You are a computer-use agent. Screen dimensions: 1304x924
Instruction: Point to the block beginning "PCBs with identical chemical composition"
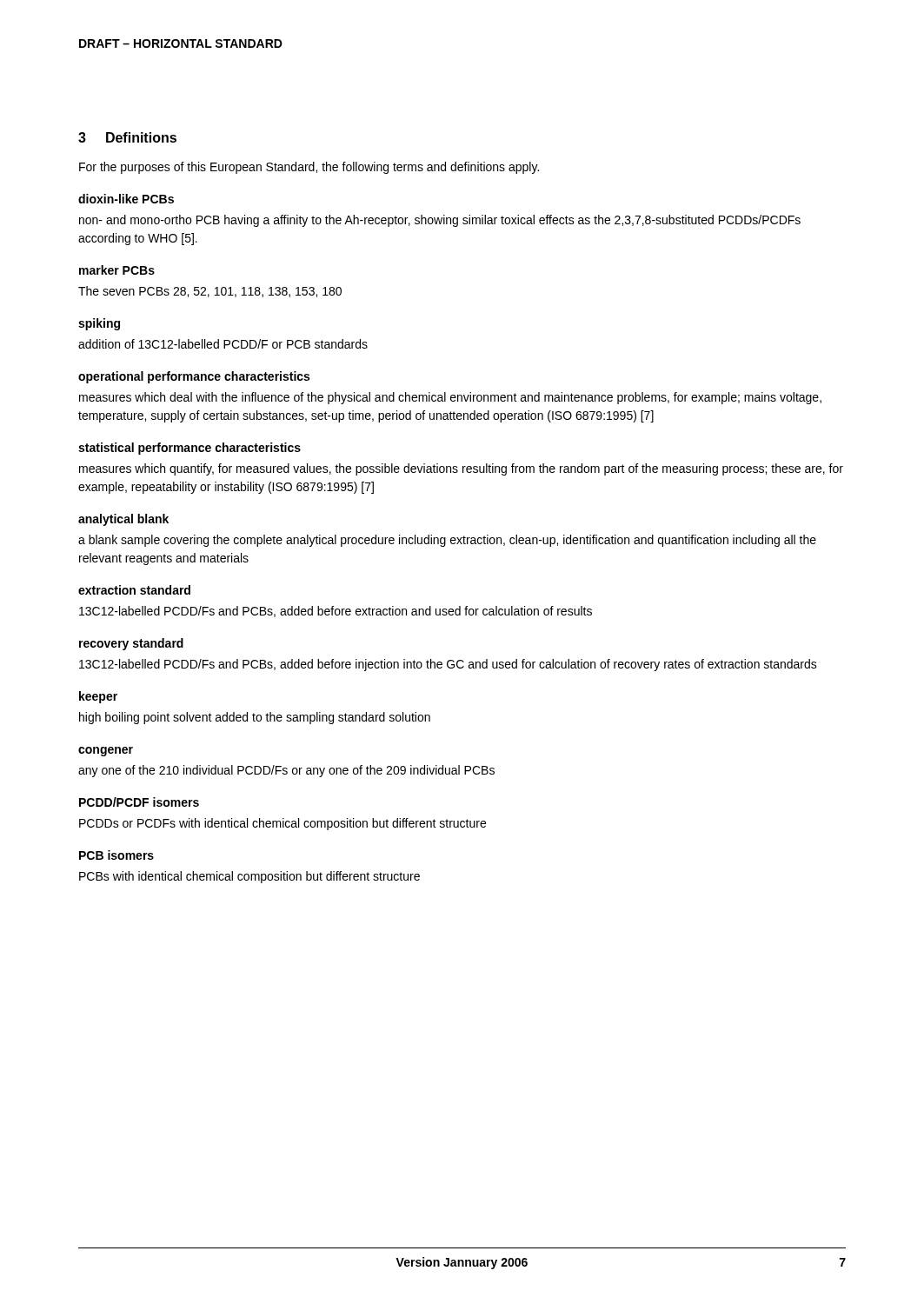coord(249,876)
